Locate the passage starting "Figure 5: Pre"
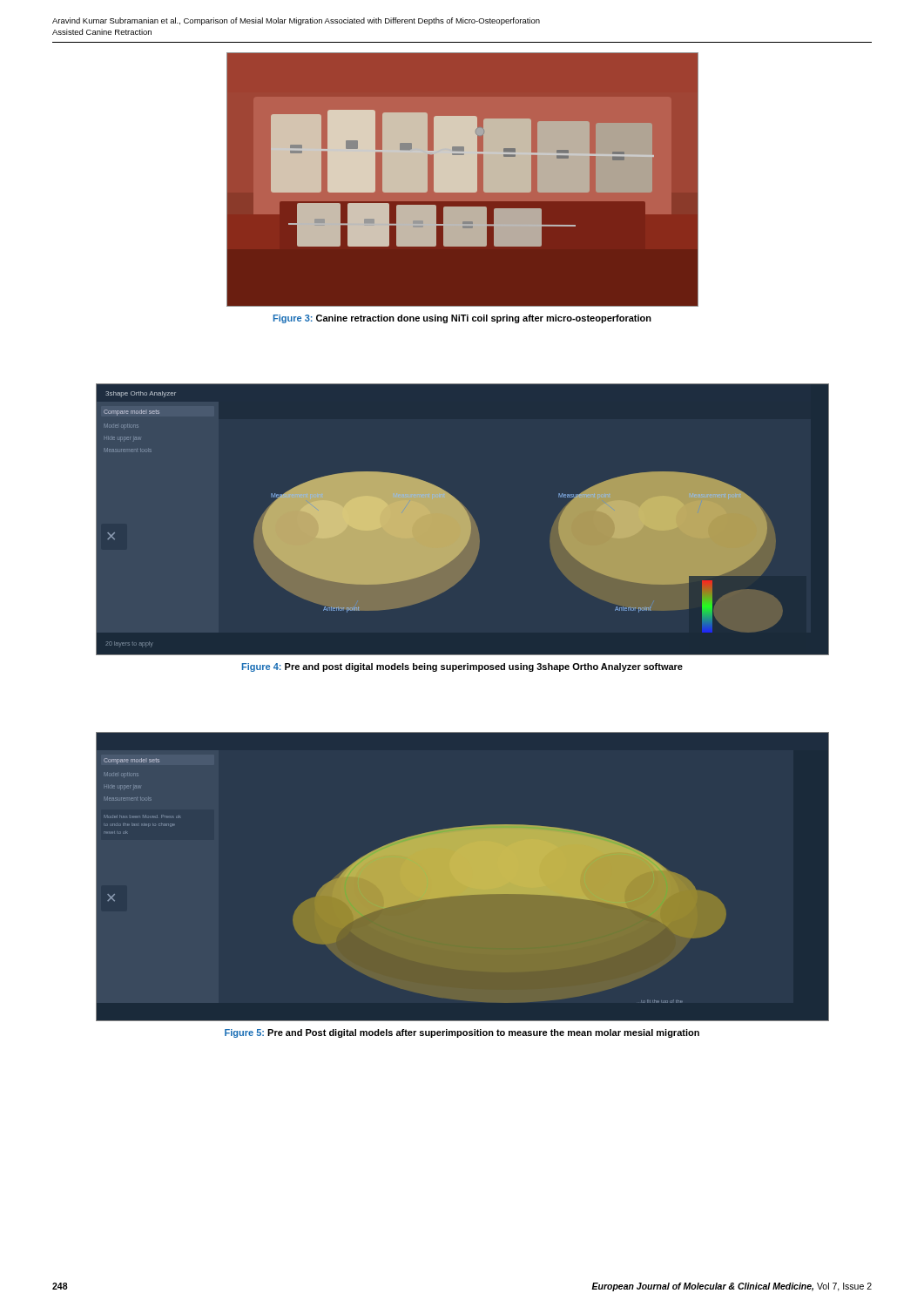The height and width of the screenshot is (1307, 924). 462,1033
